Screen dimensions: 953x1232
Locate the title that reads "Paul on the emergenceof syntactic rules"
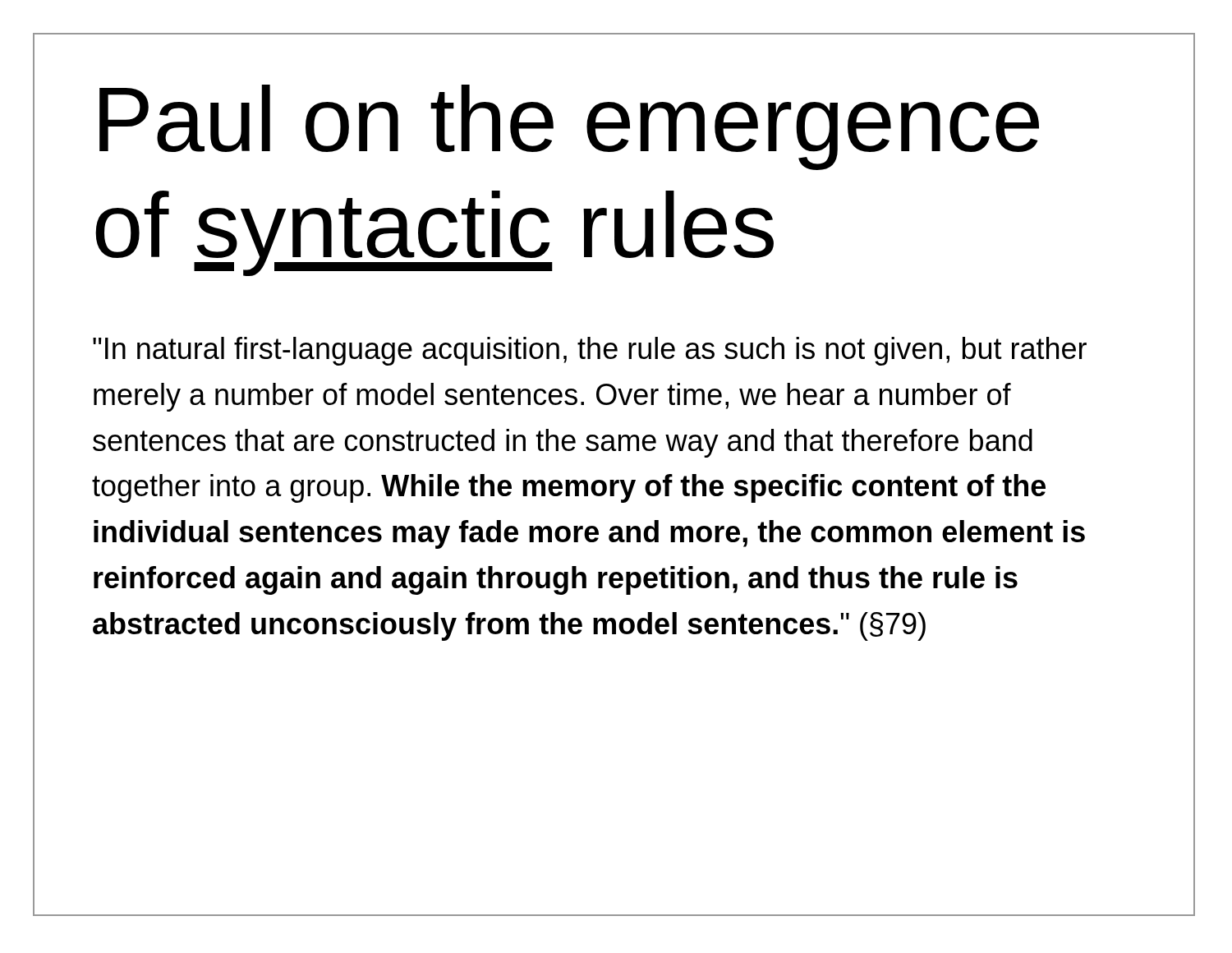[x=614, y=173]
